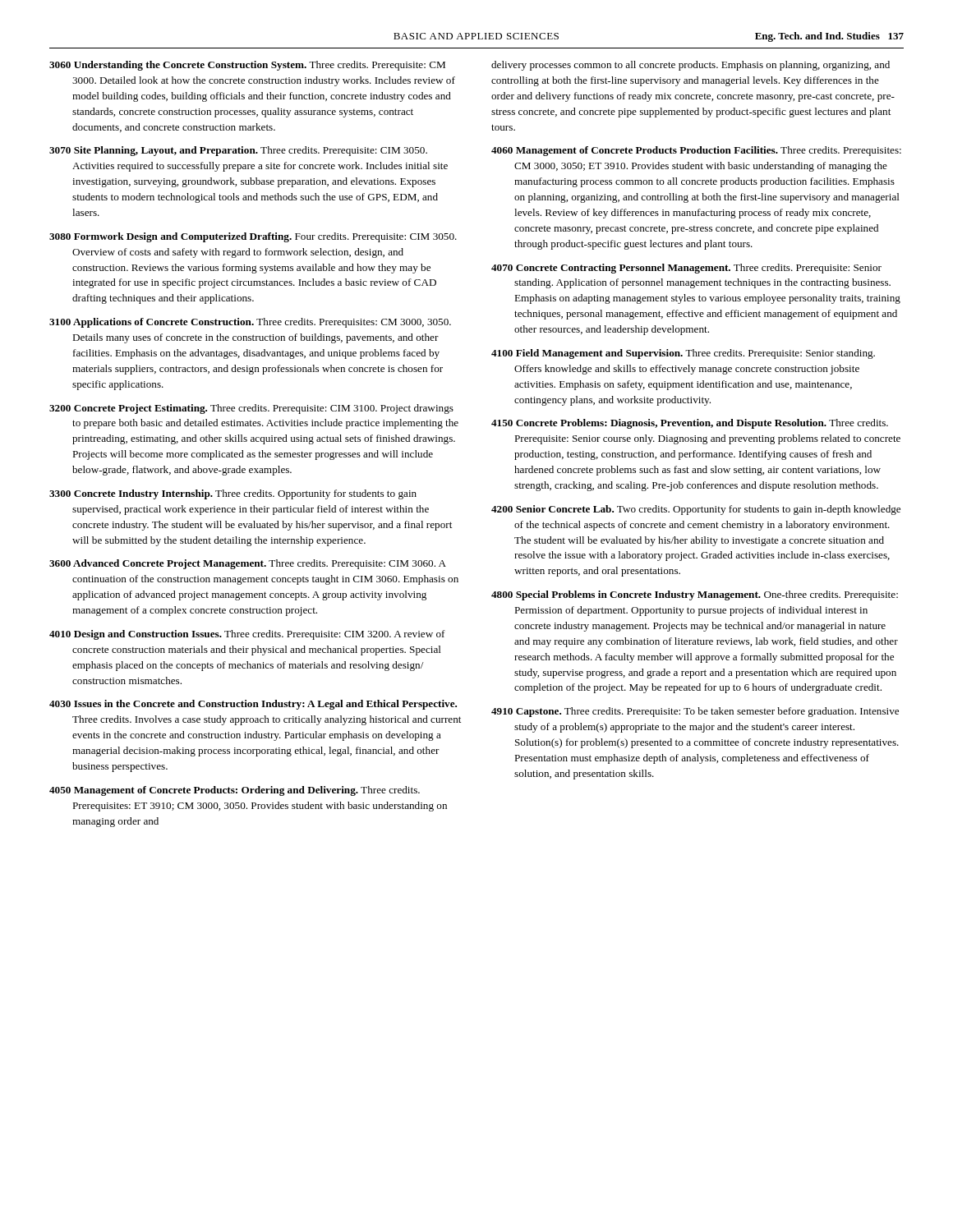
Task: Click on the block starting "3100 Applications of Concrete Construction. Three"
Action: click(250, 353)
